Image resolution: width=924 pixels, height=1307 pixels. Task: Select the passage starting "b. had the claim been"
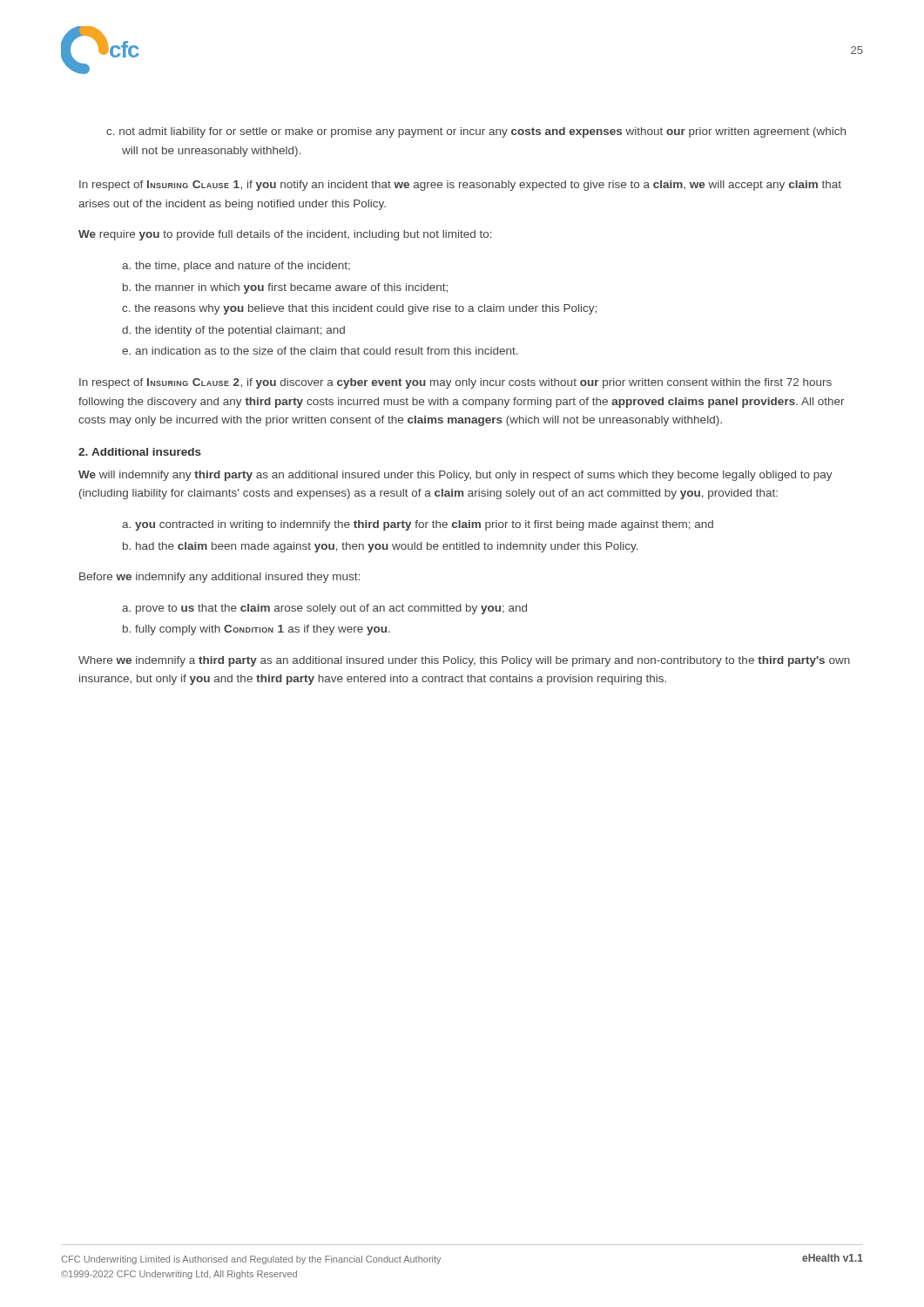(380, 545)
